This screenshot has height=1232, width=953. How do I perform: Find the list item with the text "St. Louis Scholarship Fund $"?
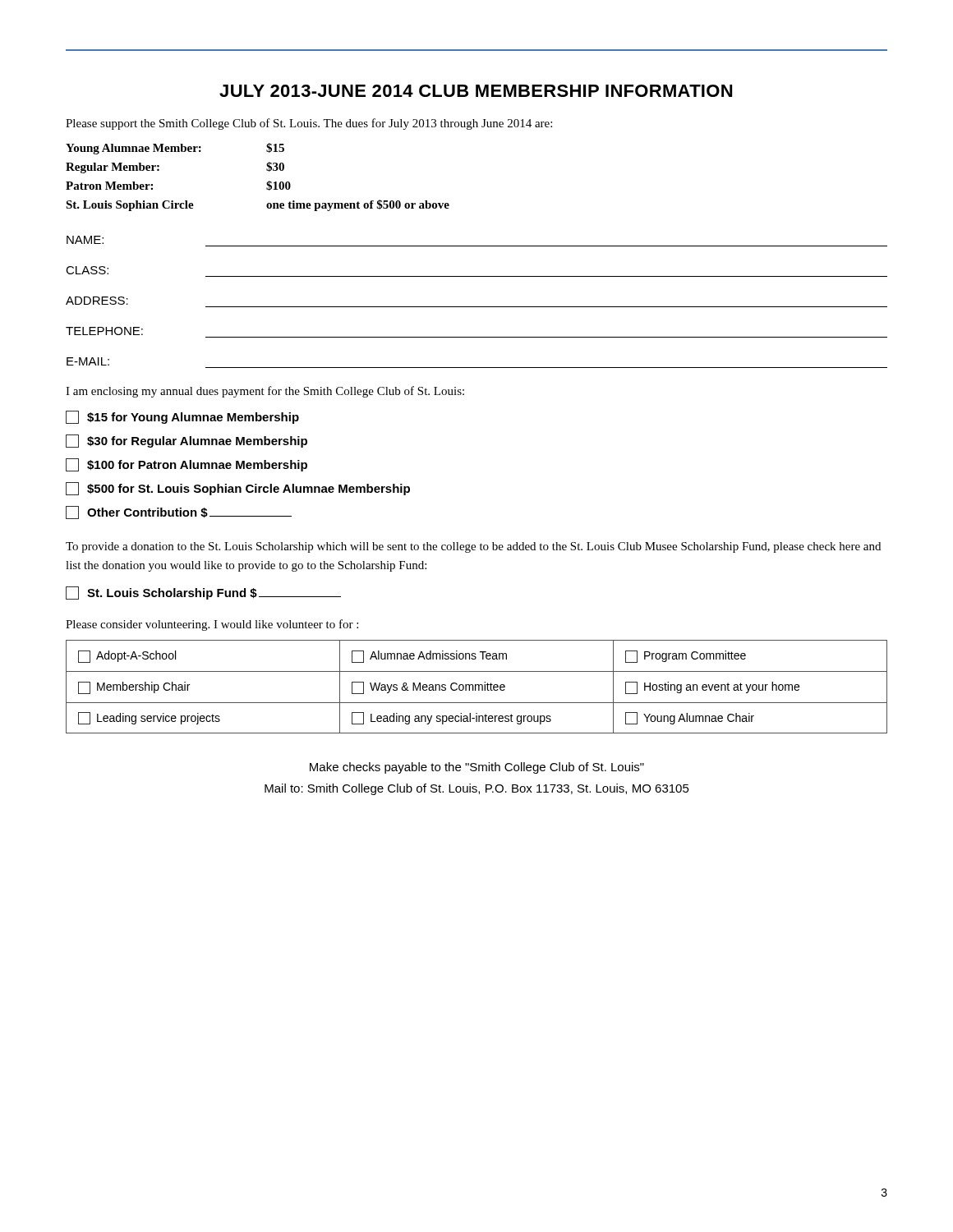coord(203,593)
